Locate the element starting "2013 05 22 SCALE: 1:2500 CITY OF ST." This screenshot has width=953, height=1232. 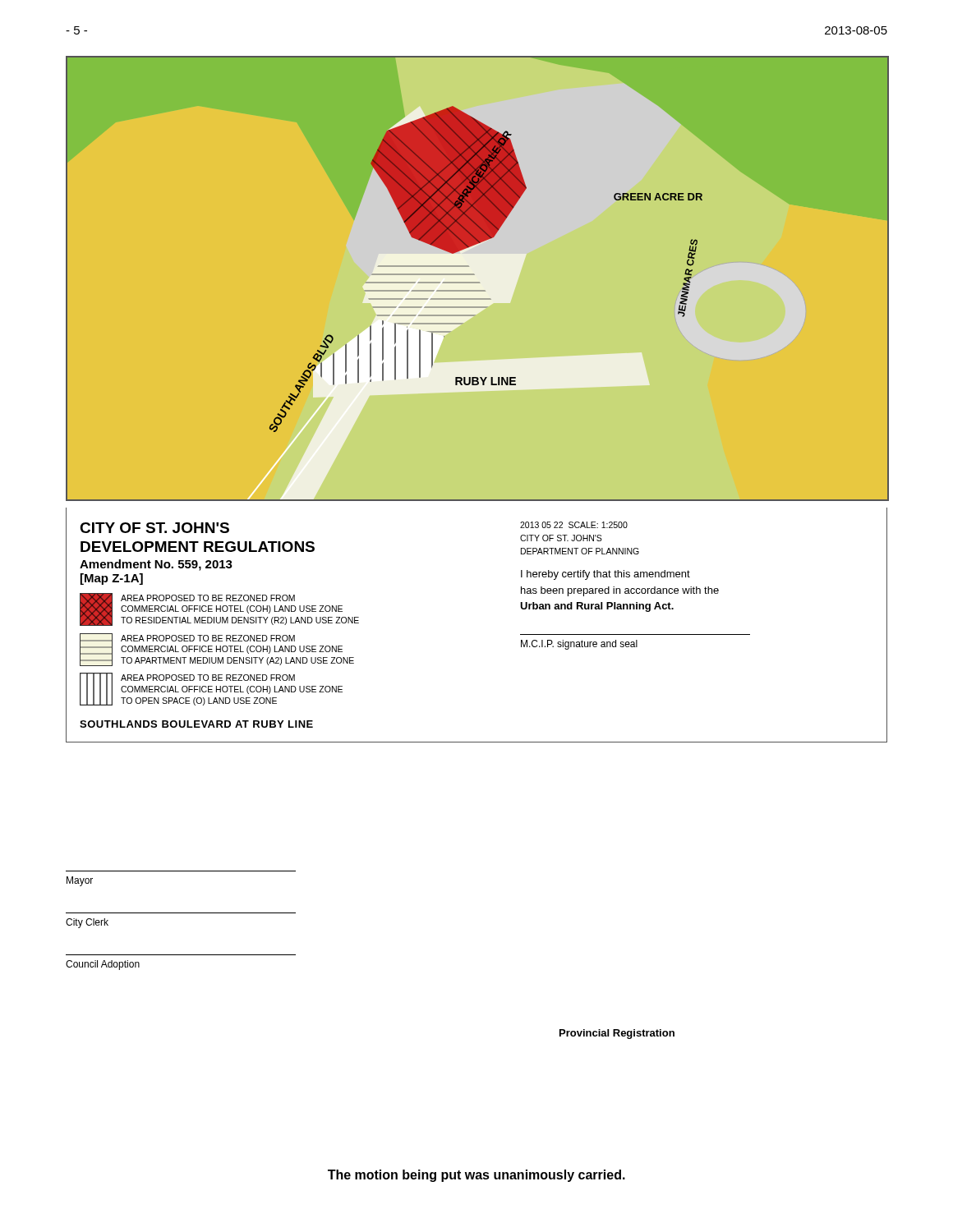pos(580,538)
